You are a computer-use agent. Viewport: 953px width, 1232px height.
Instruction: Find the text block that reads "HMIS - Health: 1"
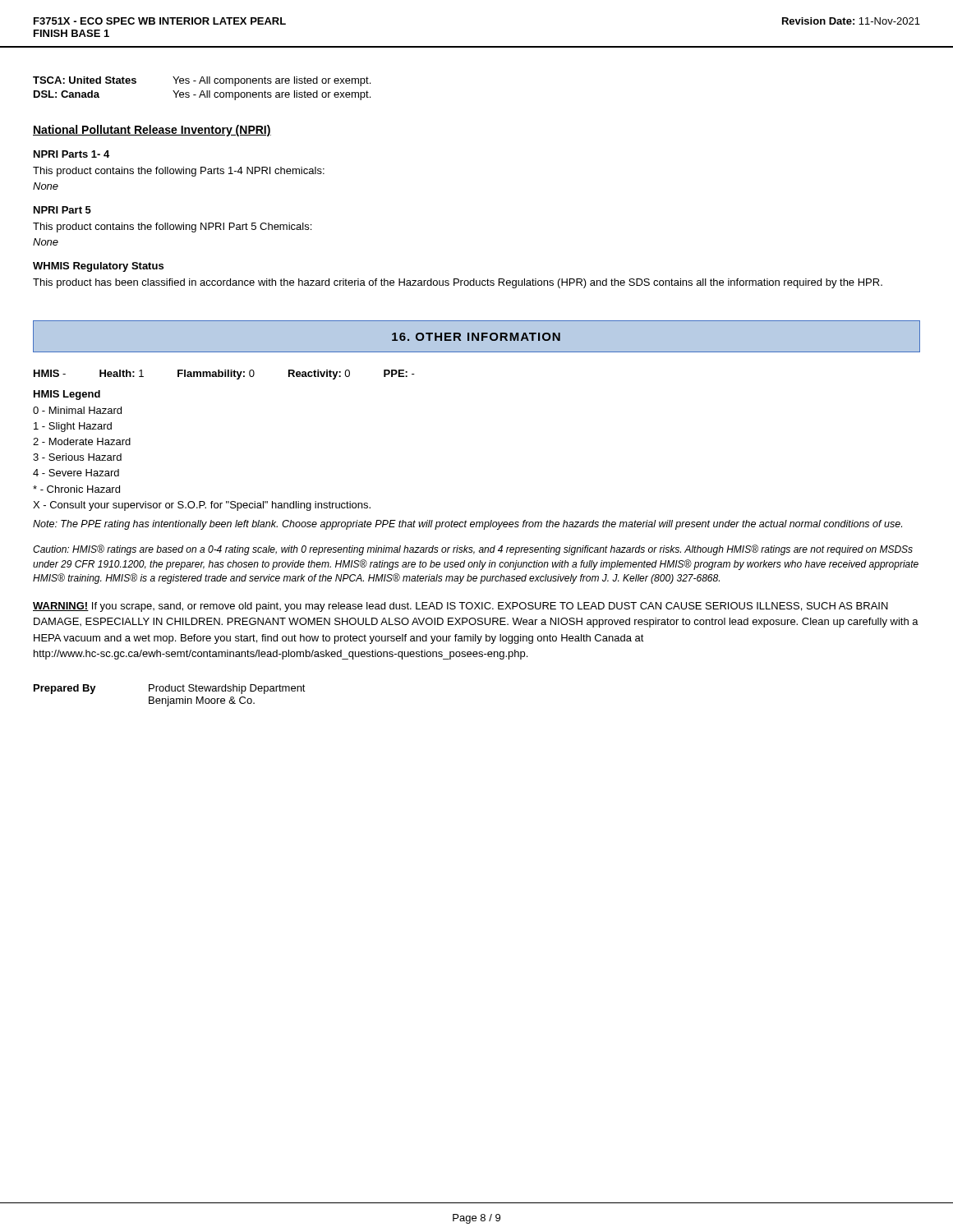tap(224, 373)
